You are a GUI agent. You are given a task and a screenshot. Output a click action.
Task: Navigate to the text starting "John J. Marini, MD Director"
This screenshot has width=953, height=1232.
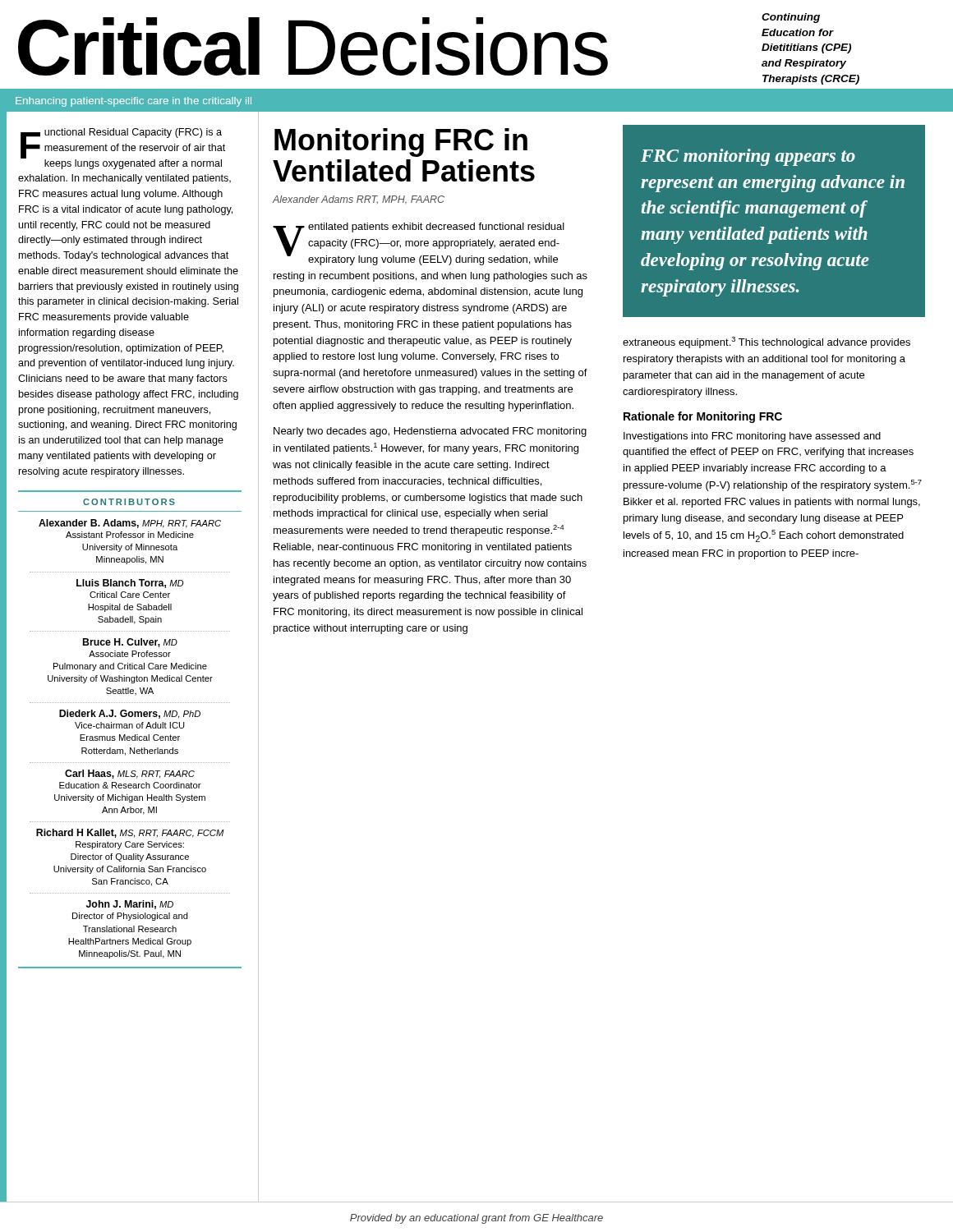pos(130,929)
